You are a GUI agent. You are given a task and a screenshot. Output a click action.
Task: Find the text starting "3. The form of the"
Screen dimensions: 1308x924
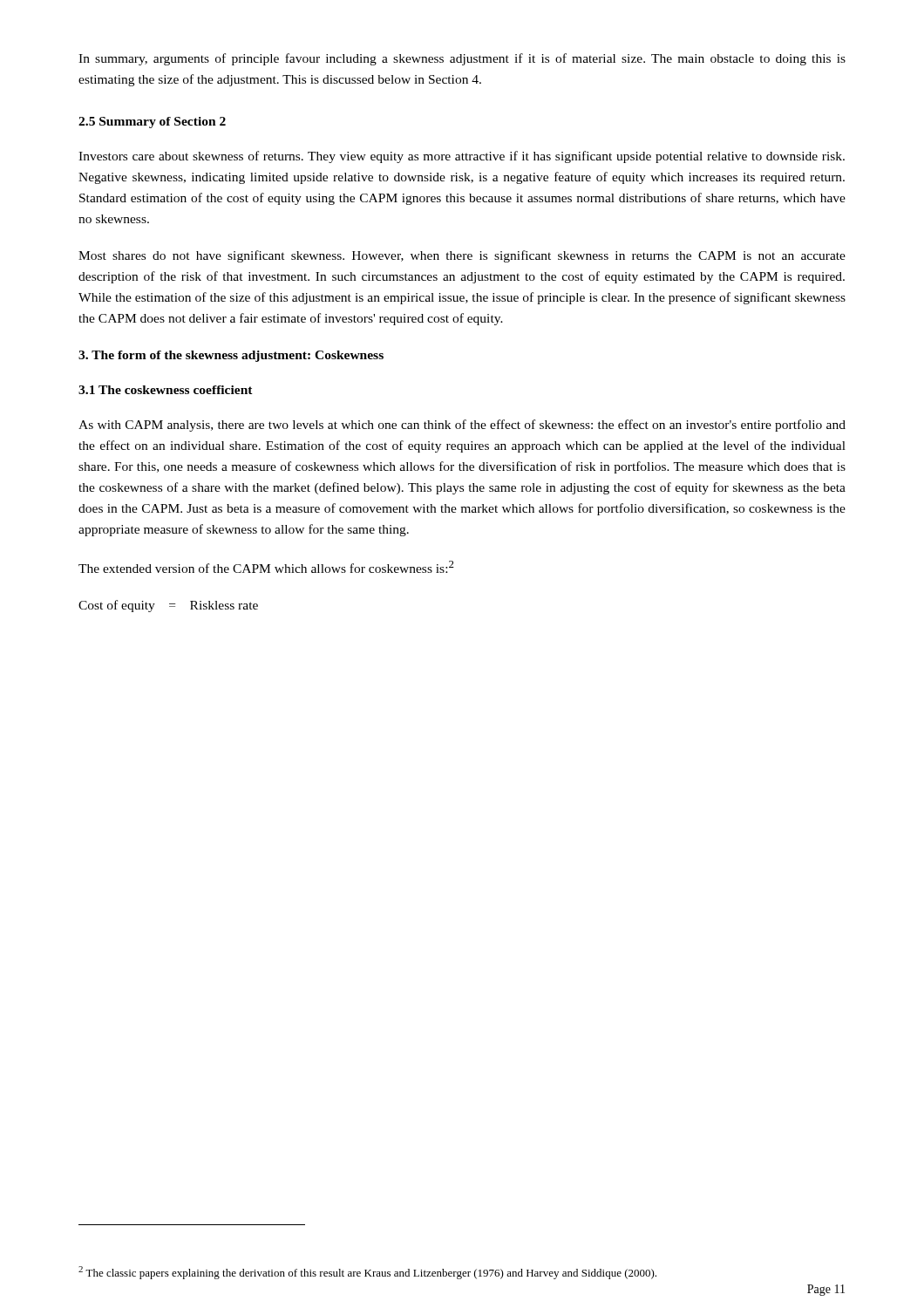(x=231, y=355)
